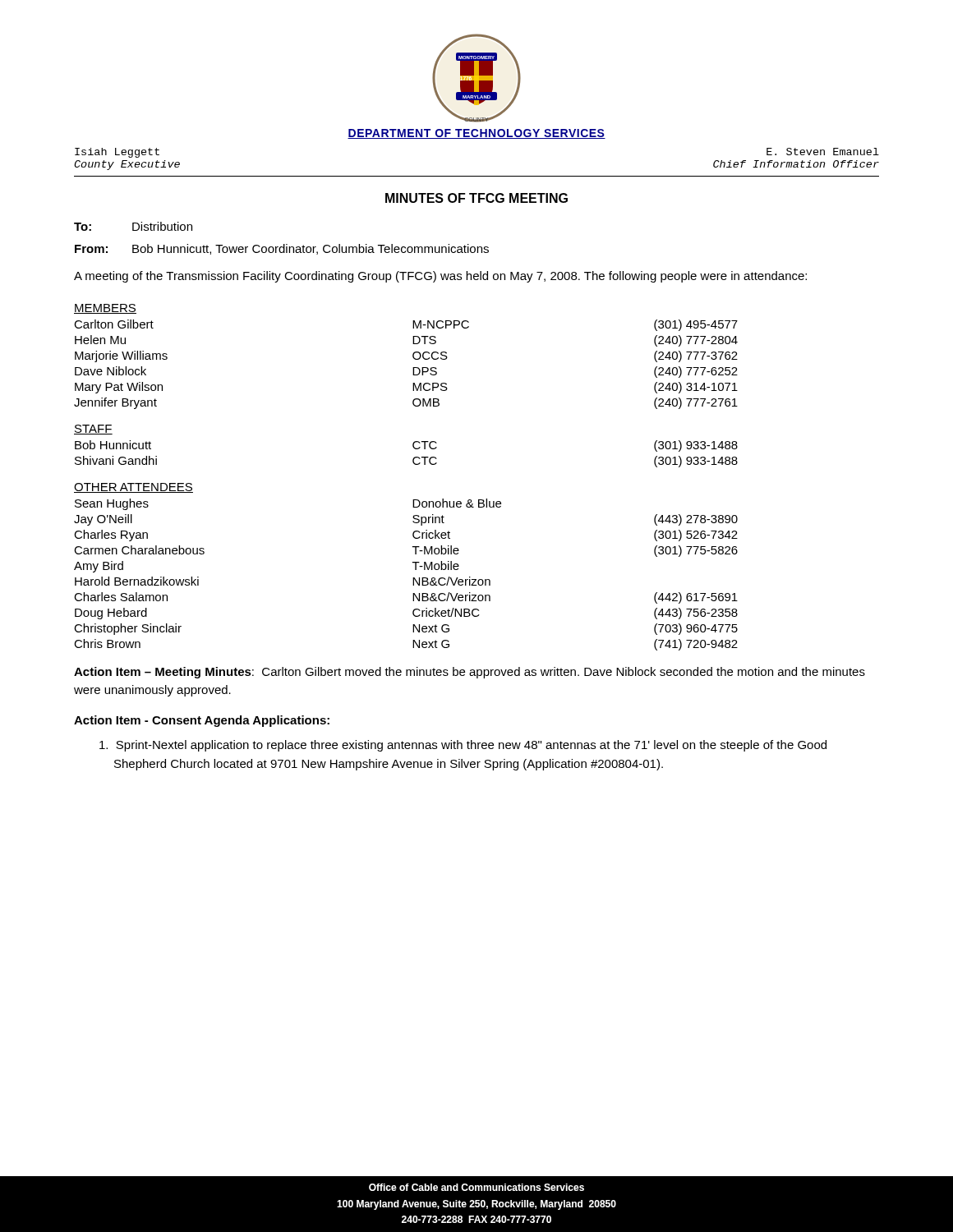Where does it say "MINUTES OF TFCG MEETING"?

pyautogui.click(x=476, y=198)
